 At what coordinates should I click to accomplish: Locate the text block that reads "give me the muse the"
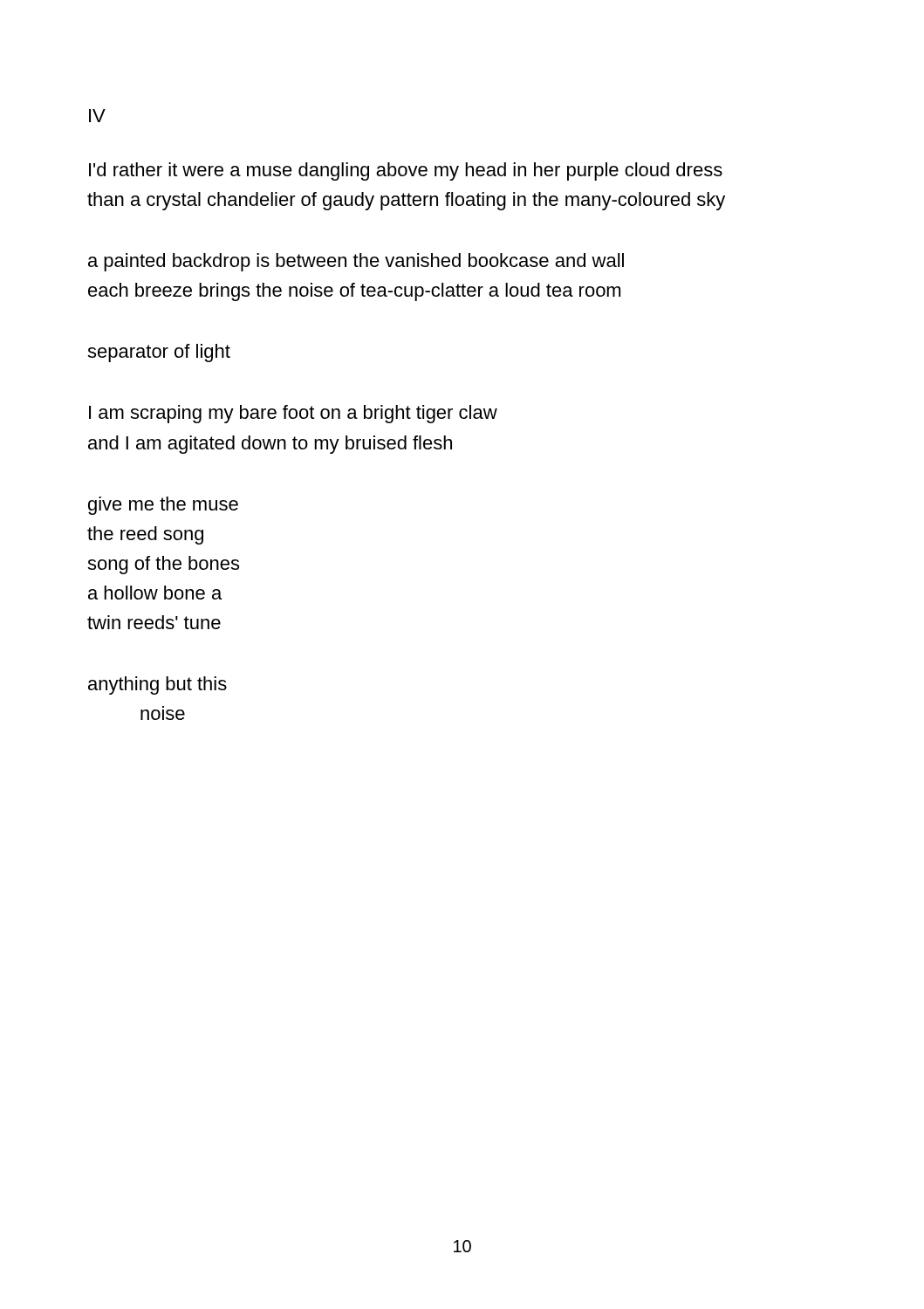click(164, 563)
